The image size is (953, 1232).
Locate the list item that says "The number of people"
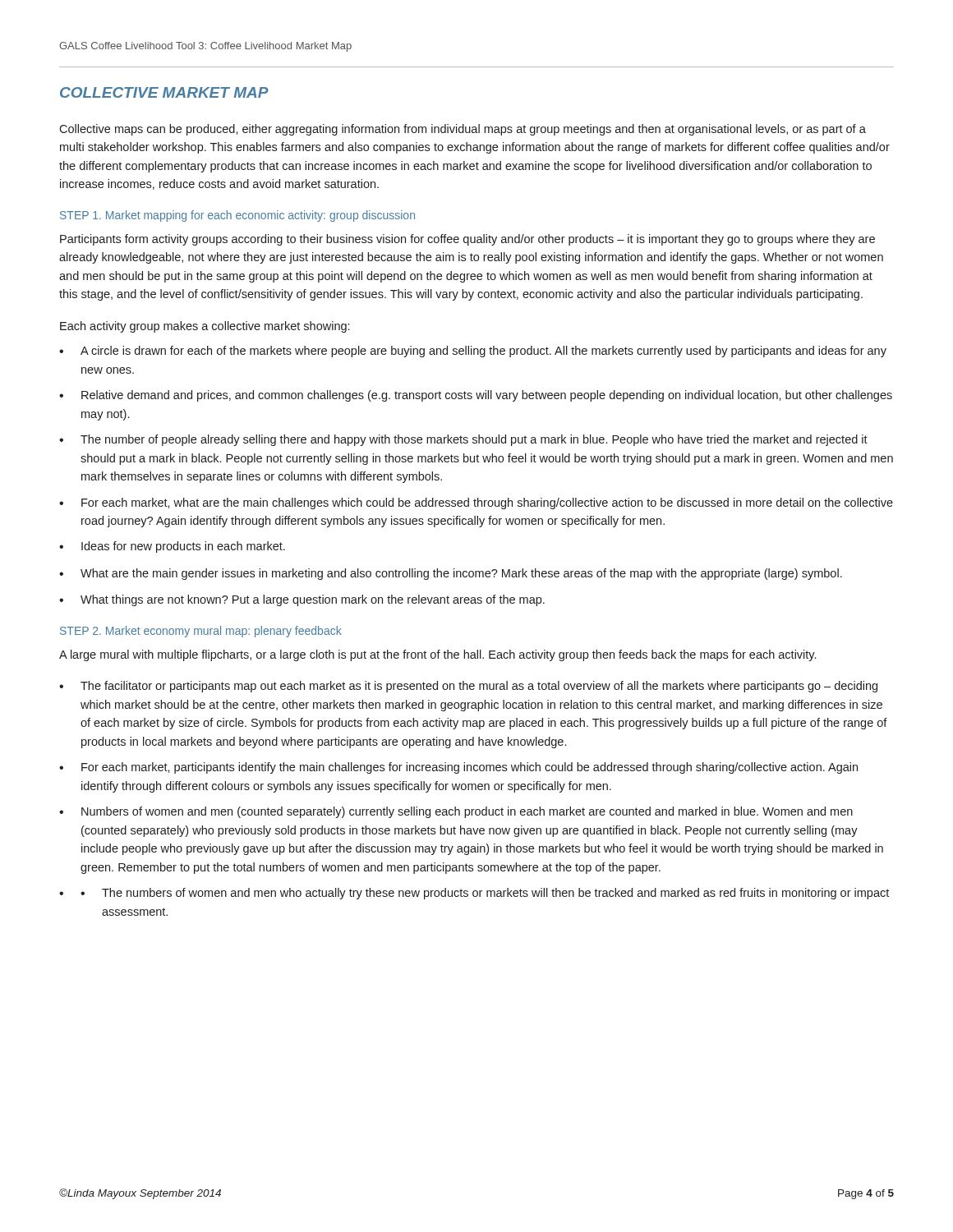click(487, 458)
